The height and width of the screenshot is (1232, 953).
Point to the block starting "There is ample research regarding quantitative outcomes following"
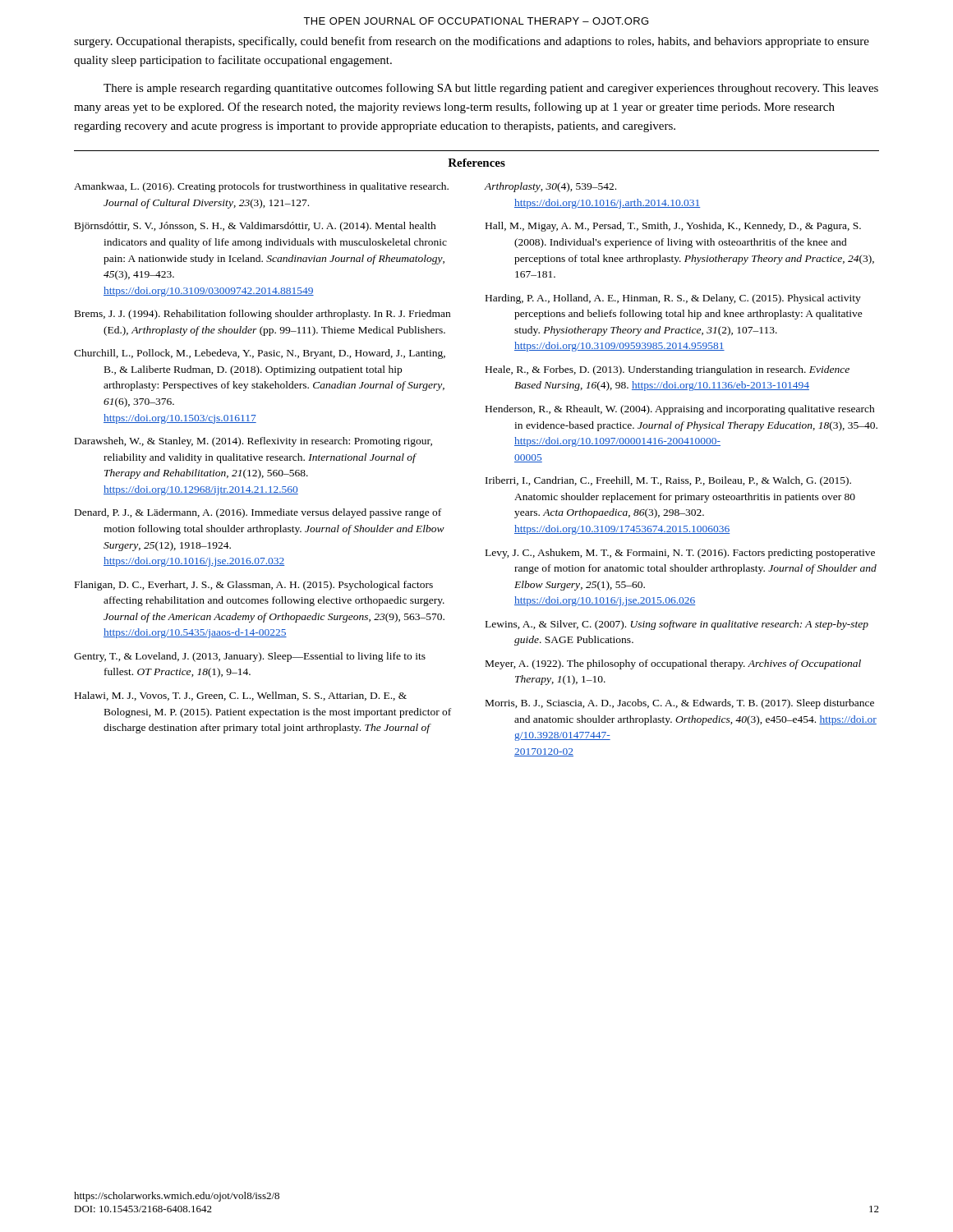(476, 107)
